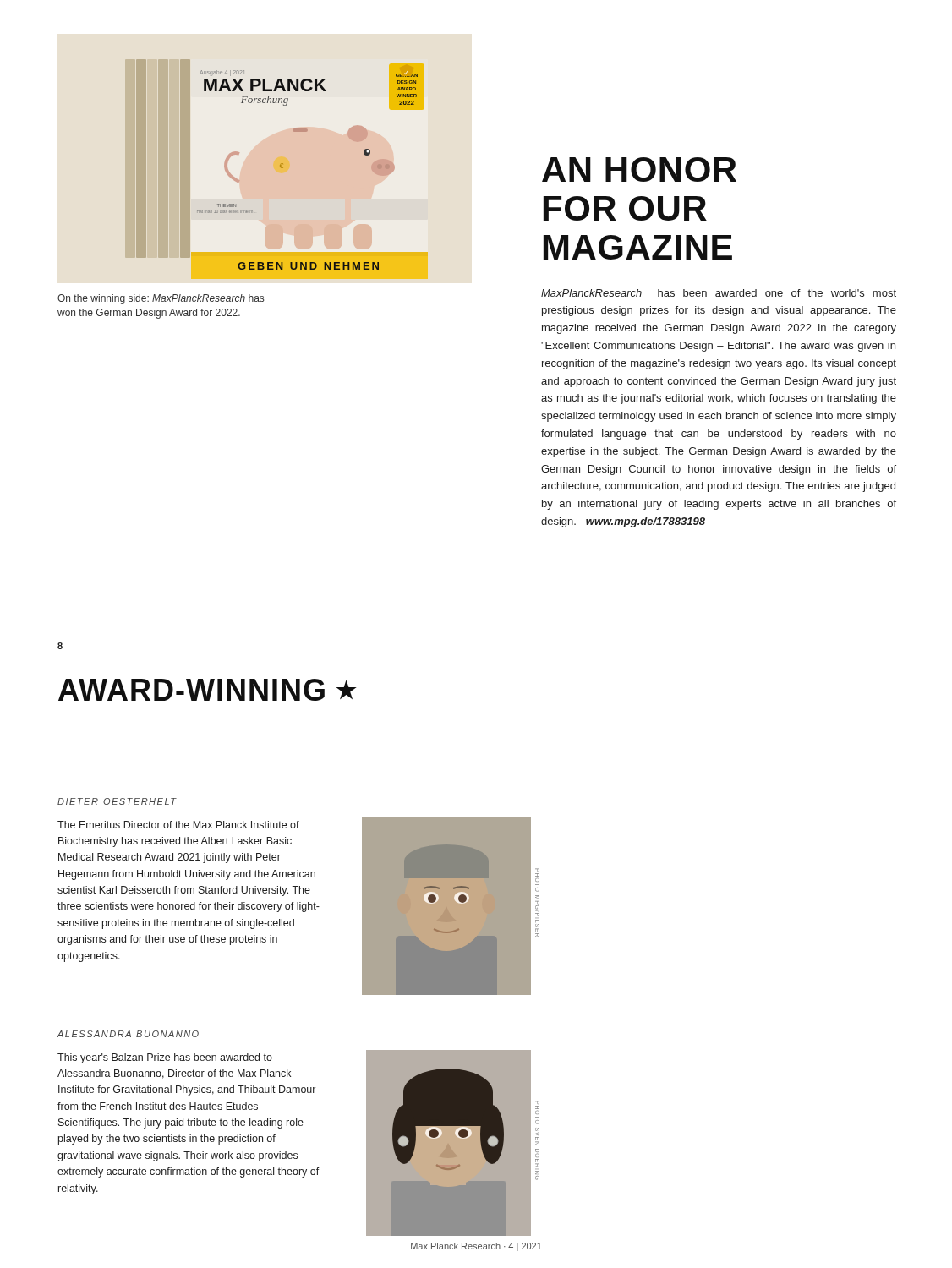Point to the passage starting "On the winning side: MaxPlanckResearch has"

point(161,306)
